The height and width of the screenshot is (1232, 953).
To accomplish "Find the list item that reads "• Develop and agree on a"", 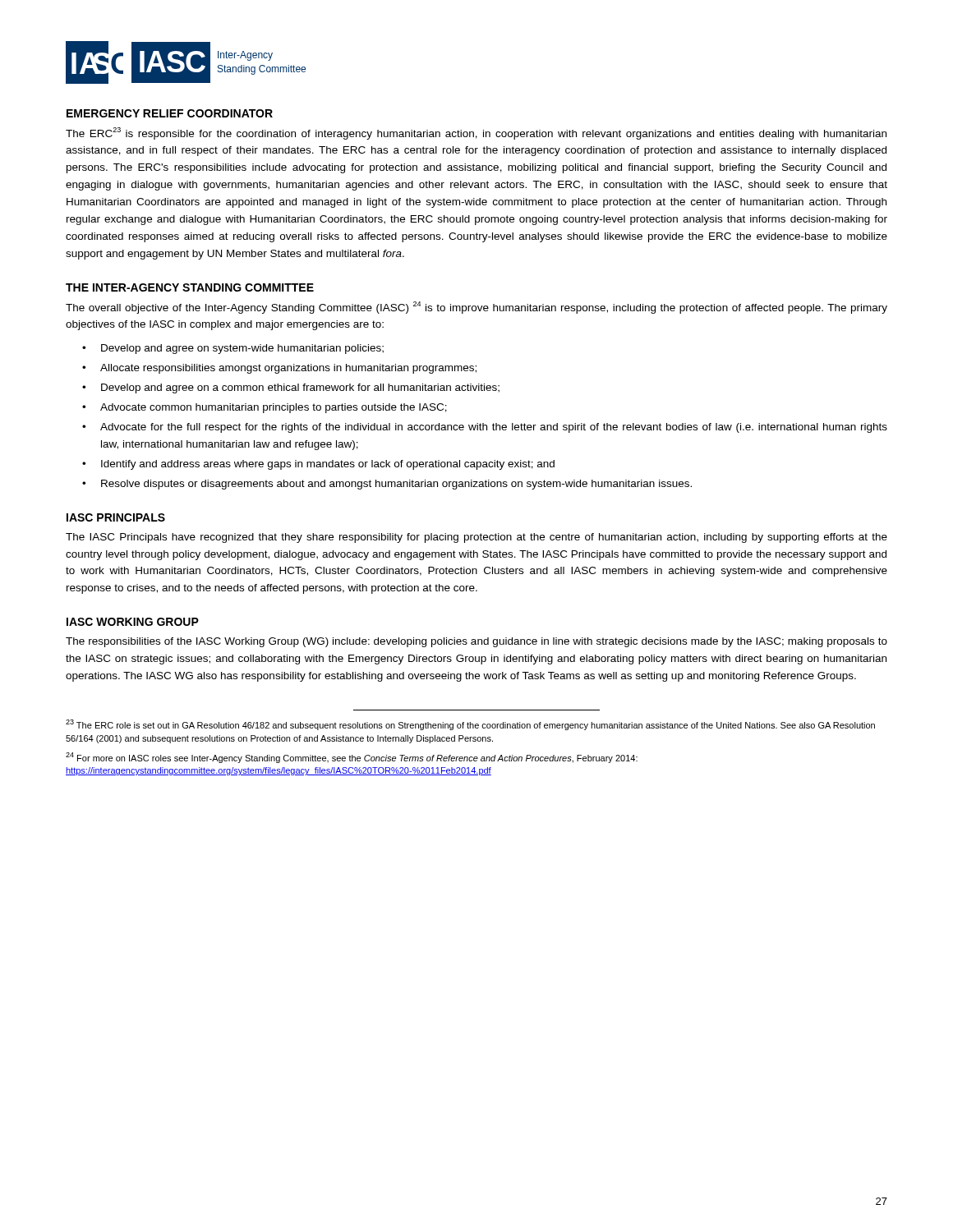I will click(x=485, y=388).
